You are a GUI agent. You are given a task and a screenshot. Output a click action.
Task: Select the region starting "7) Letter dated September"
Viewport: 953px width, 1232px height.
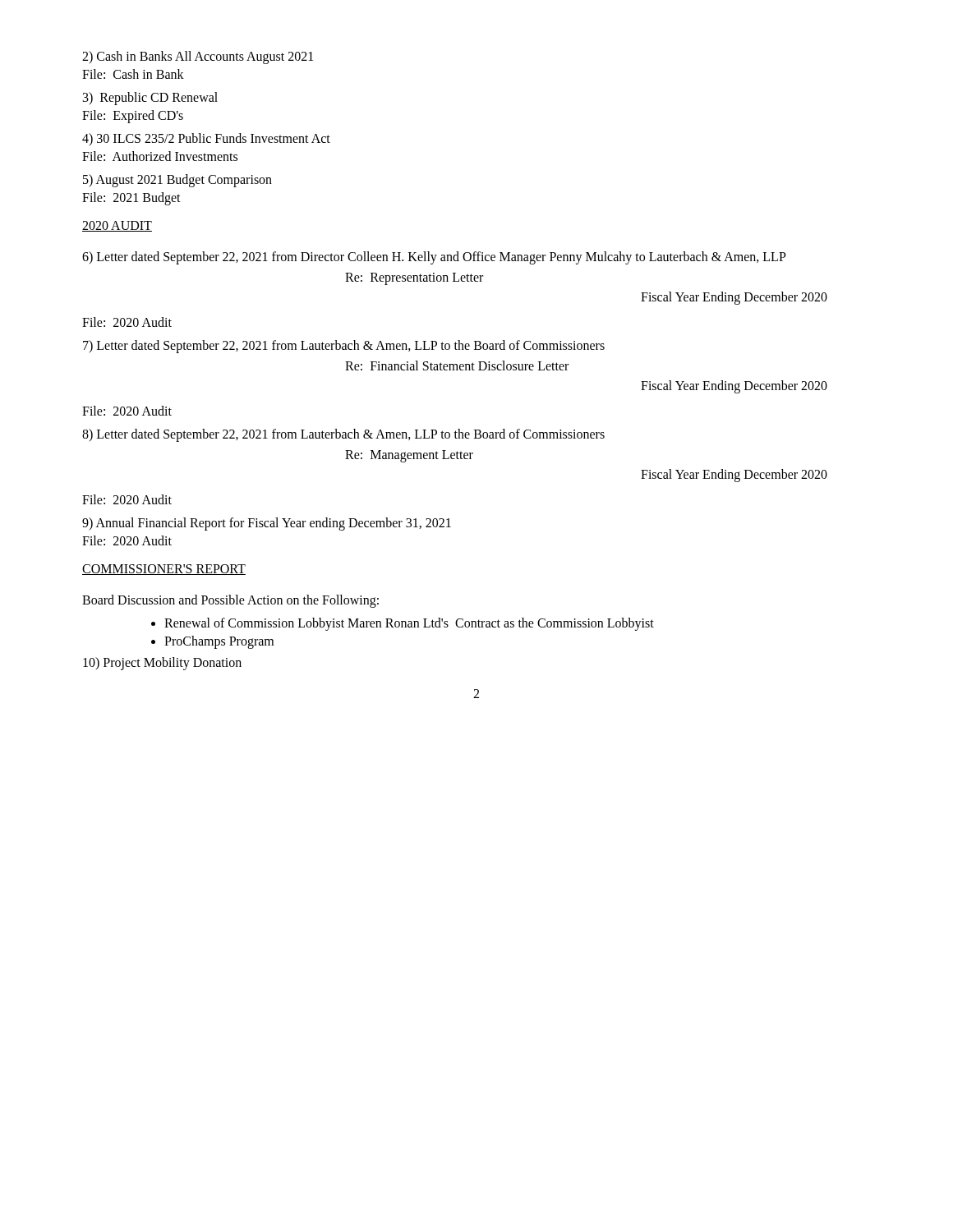[x=476, y=367]
